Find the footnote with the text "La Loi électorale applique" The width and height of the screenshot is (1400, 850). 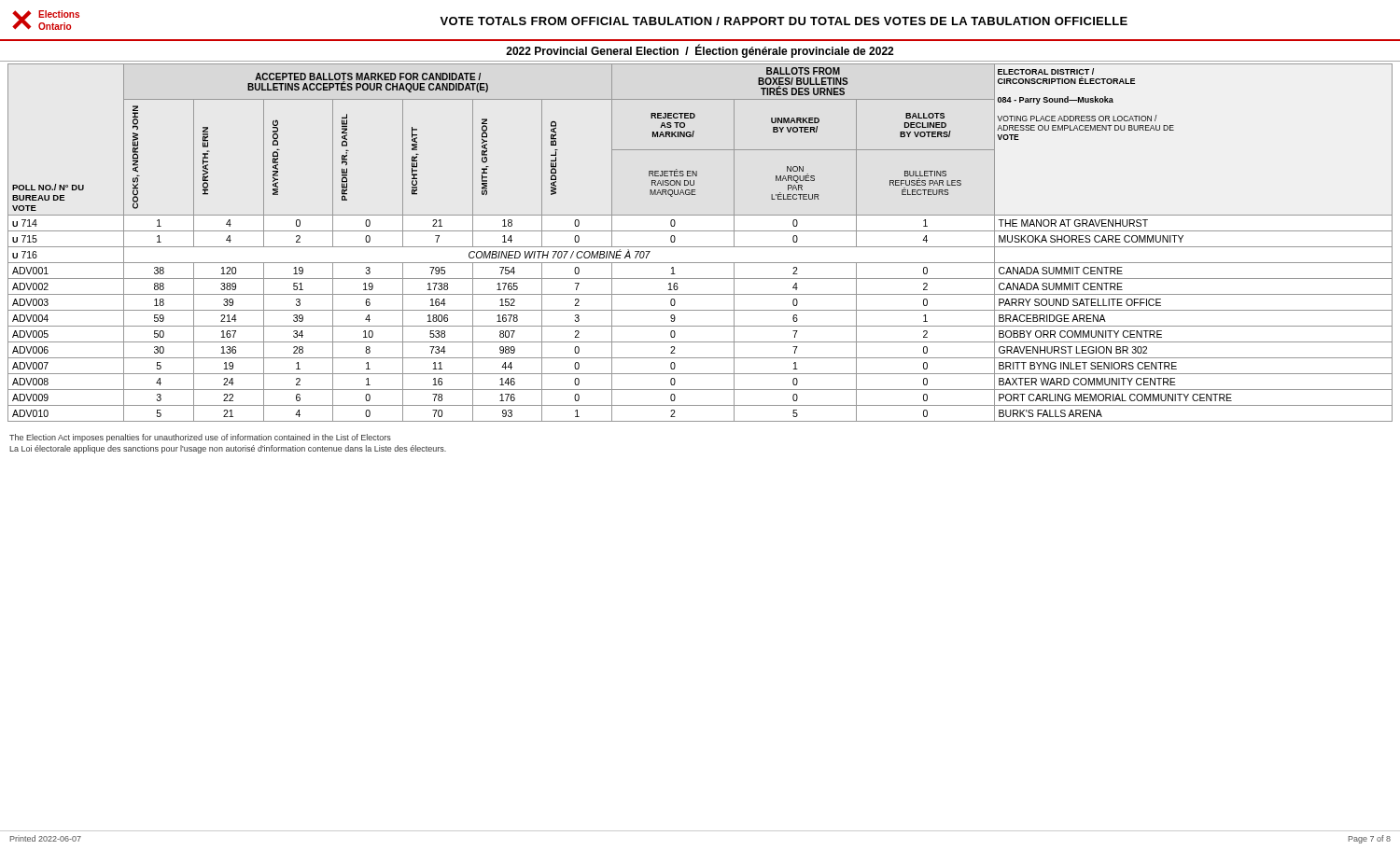pos(228,449)
